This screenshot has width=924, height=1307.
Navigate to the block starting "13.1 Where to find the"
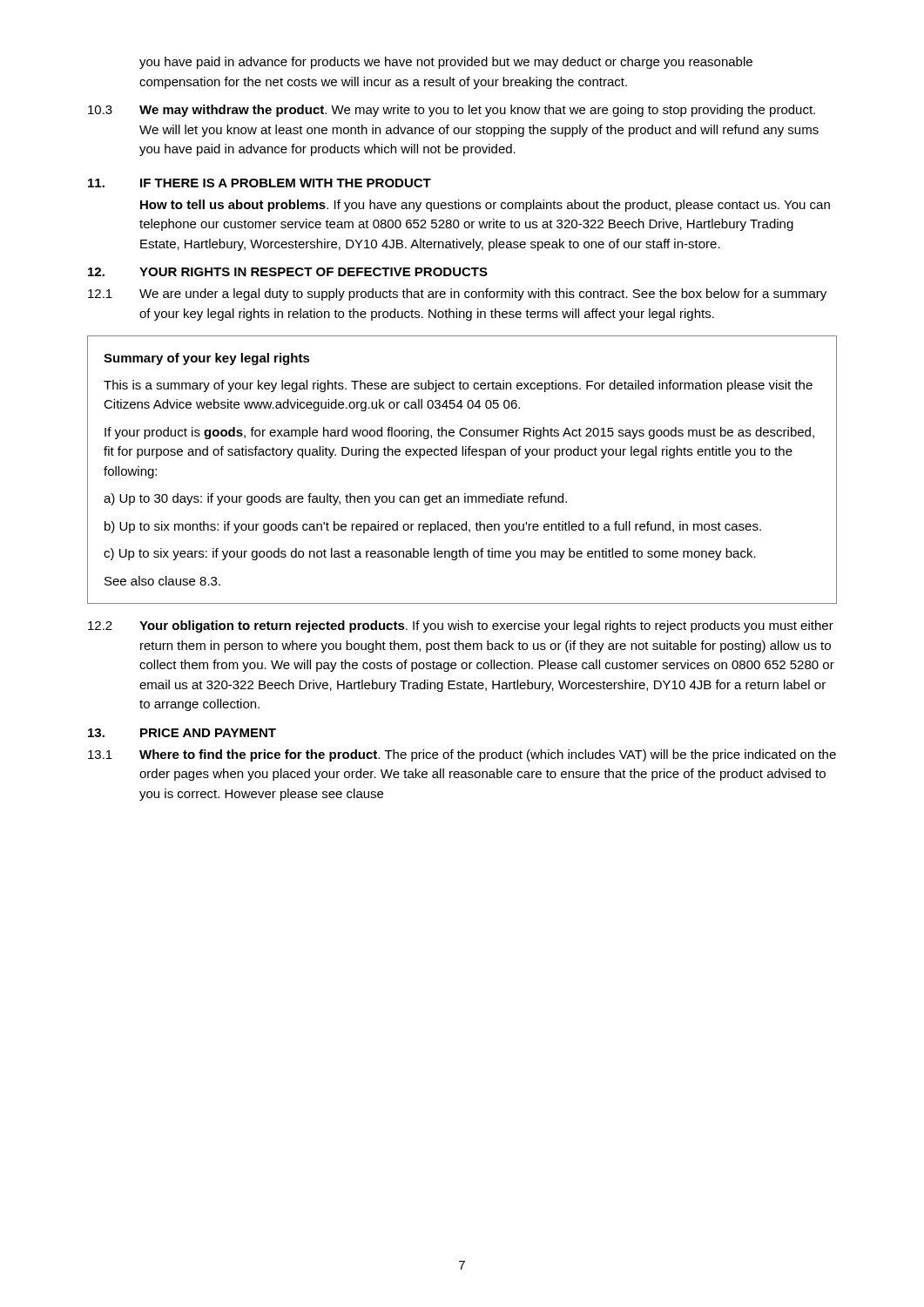[462, 774]
